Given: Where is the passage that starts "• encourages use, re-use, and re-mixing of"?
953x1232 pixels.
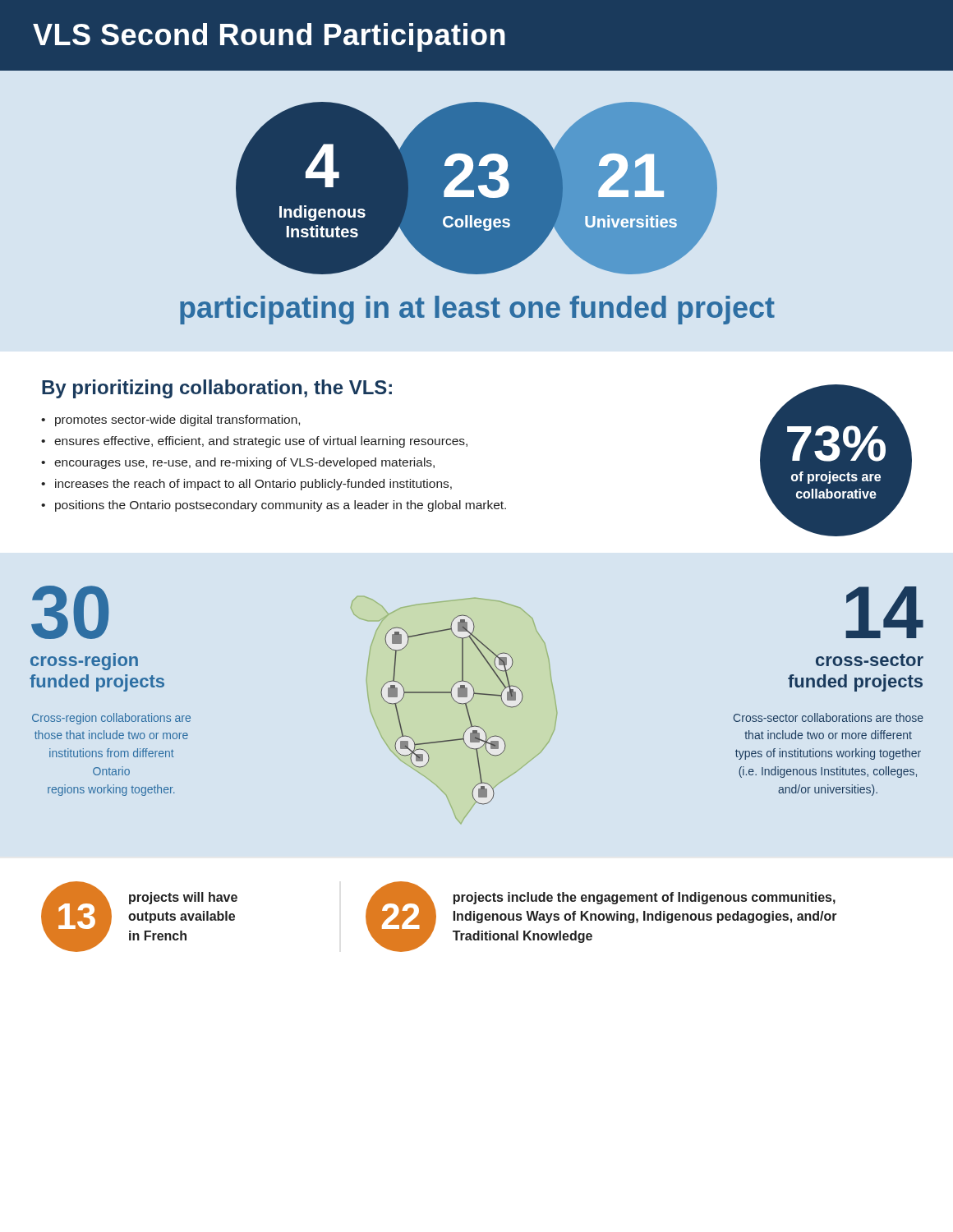Looking at the screenshot, I should [238, 462].
